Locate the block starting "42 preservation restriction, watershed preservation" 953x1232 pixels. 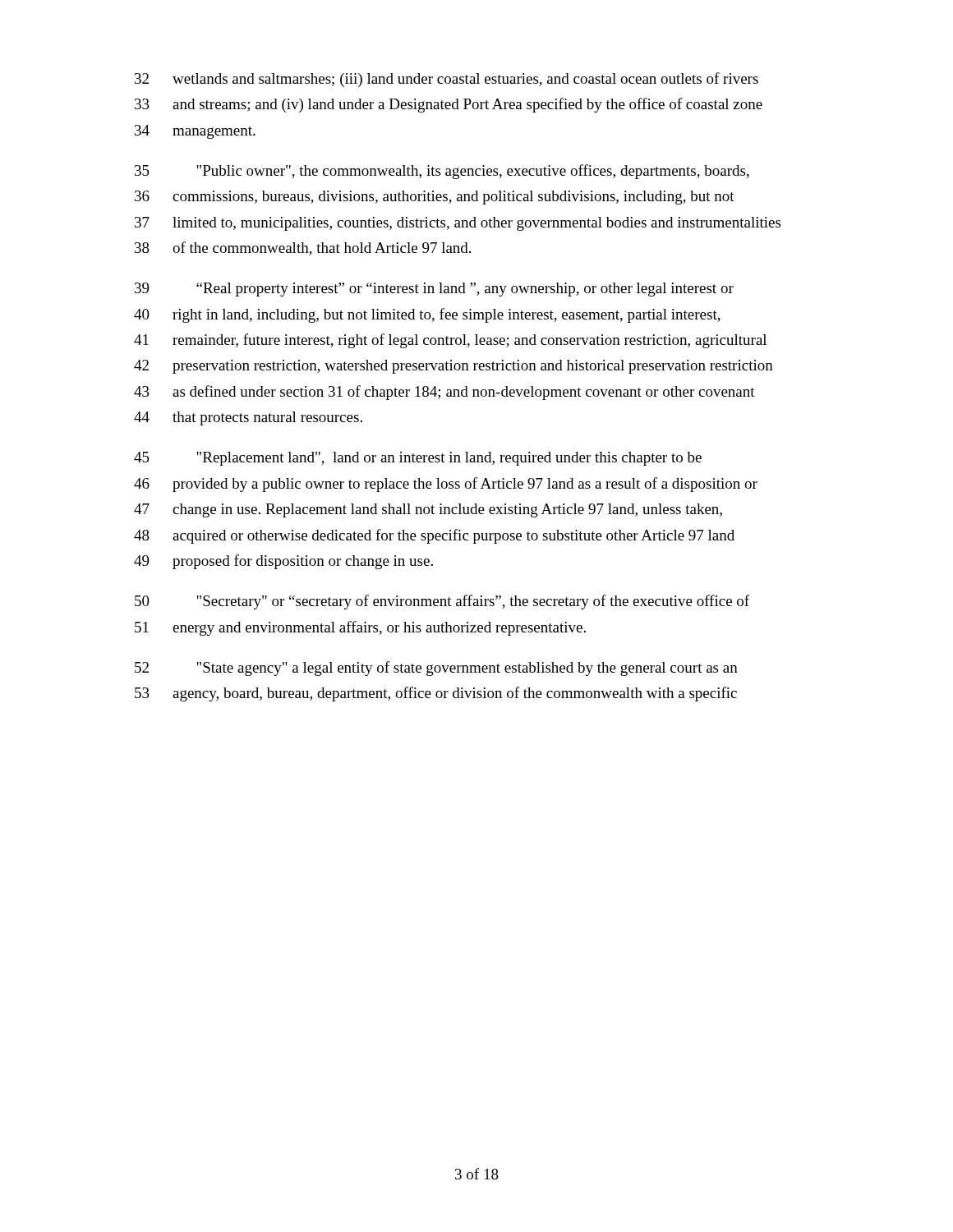pyautogui.click(x=476, y=366)
